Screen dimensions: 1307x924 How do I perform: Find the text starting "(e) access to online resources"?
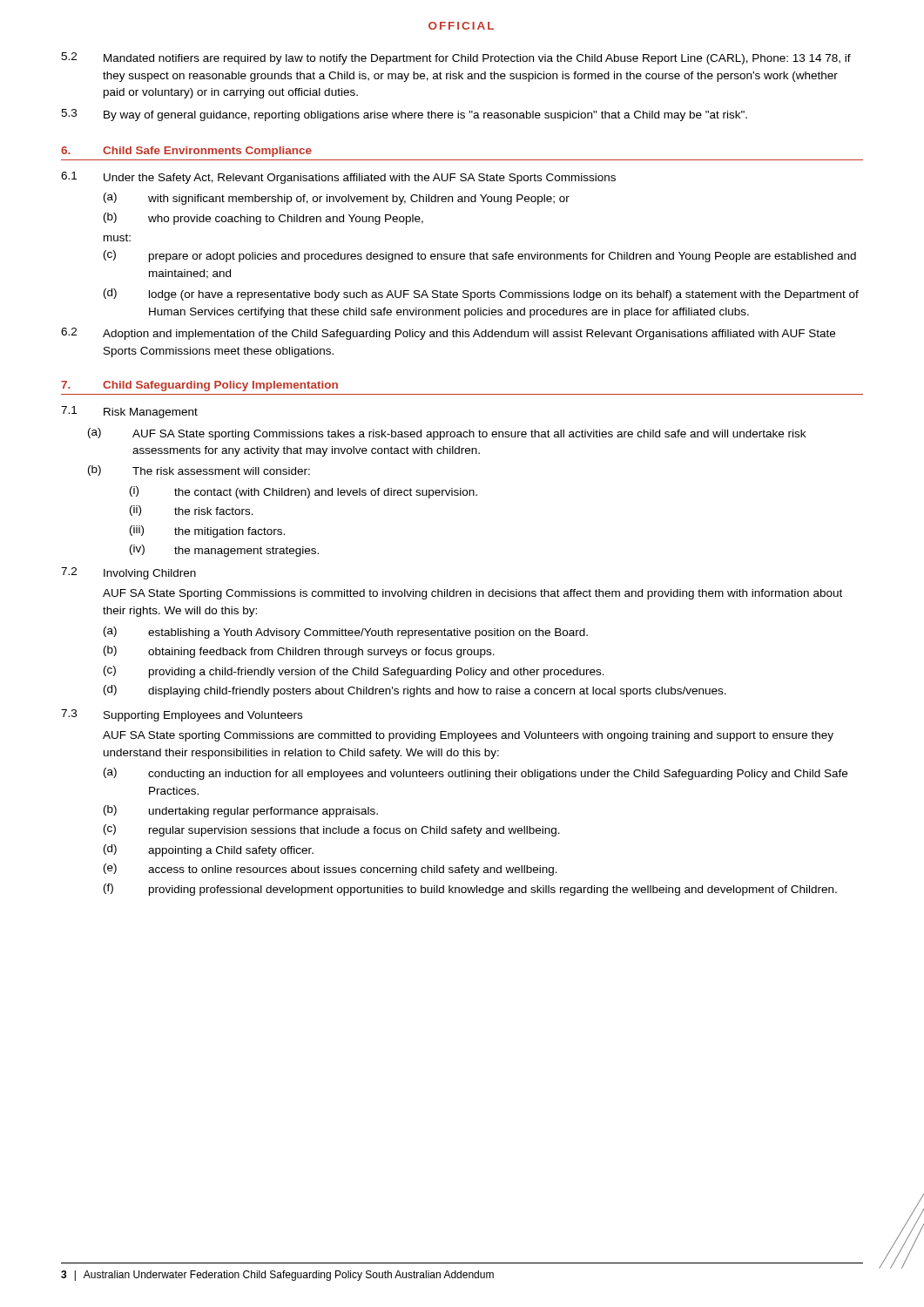point(462,870)
